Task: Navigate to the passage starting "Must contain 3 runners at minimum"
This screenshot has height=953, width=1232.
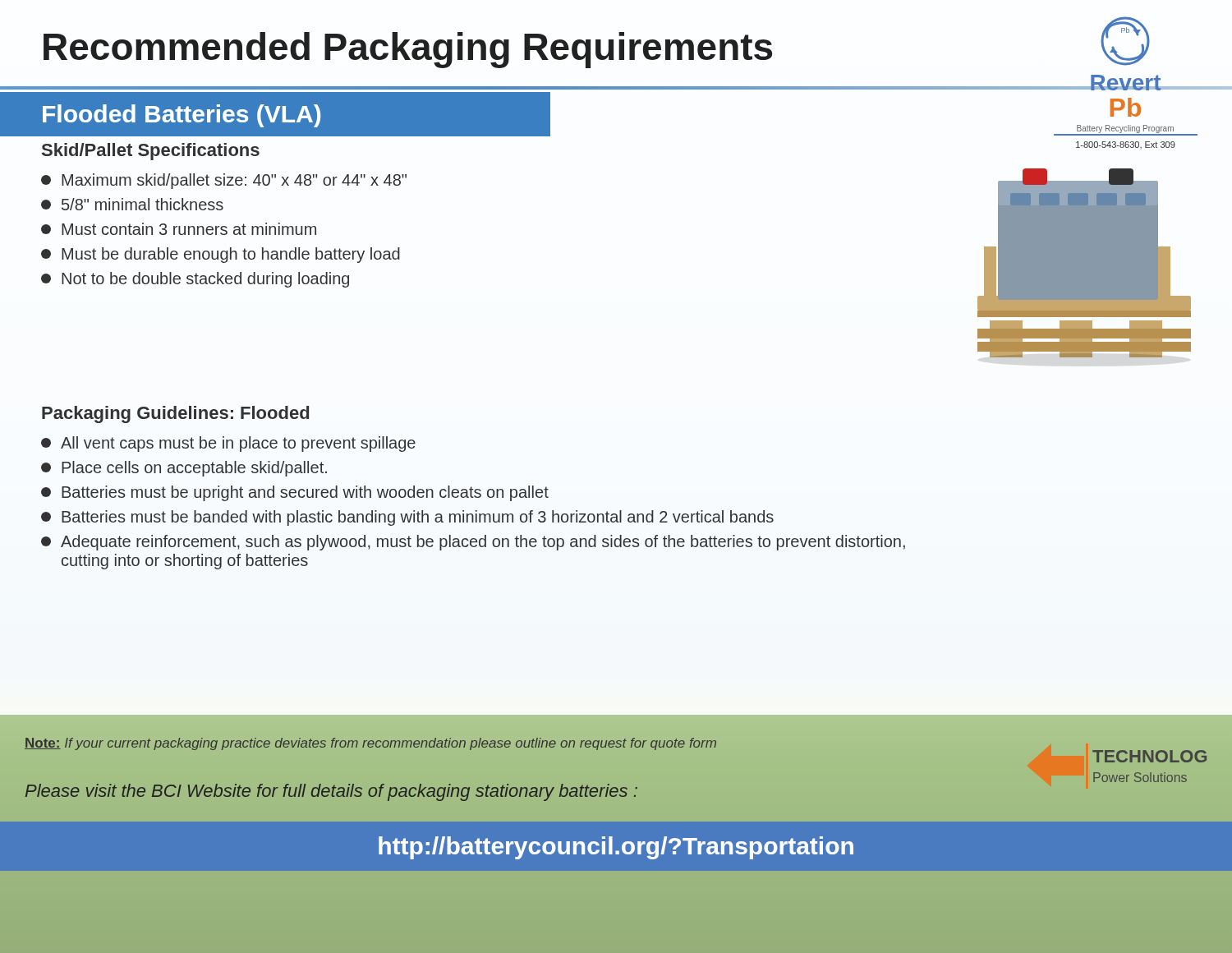Action: coord(179,230)
